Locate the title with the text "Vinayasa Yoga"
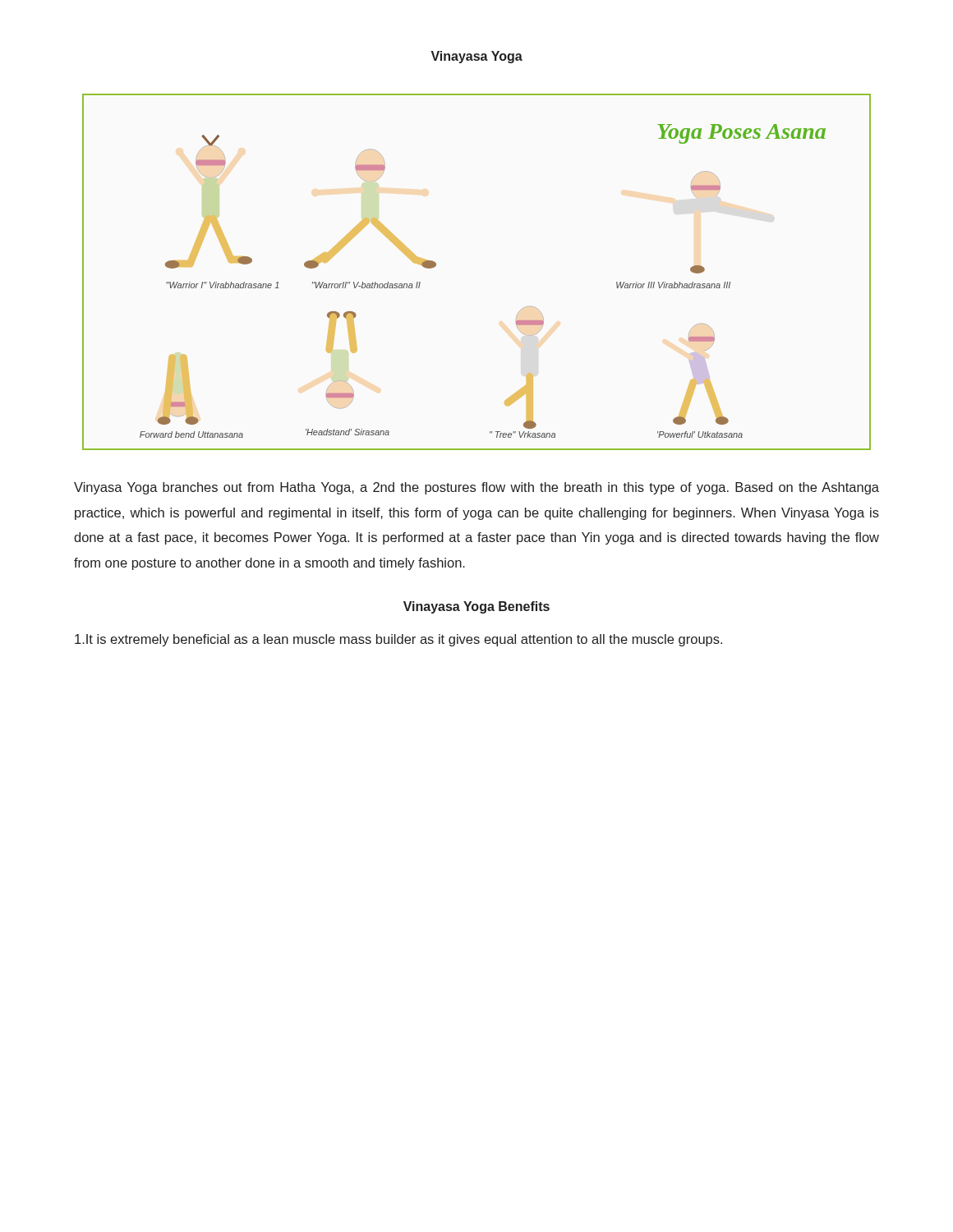This screenshot has height=1232, width=953. (x=476, y=56)
